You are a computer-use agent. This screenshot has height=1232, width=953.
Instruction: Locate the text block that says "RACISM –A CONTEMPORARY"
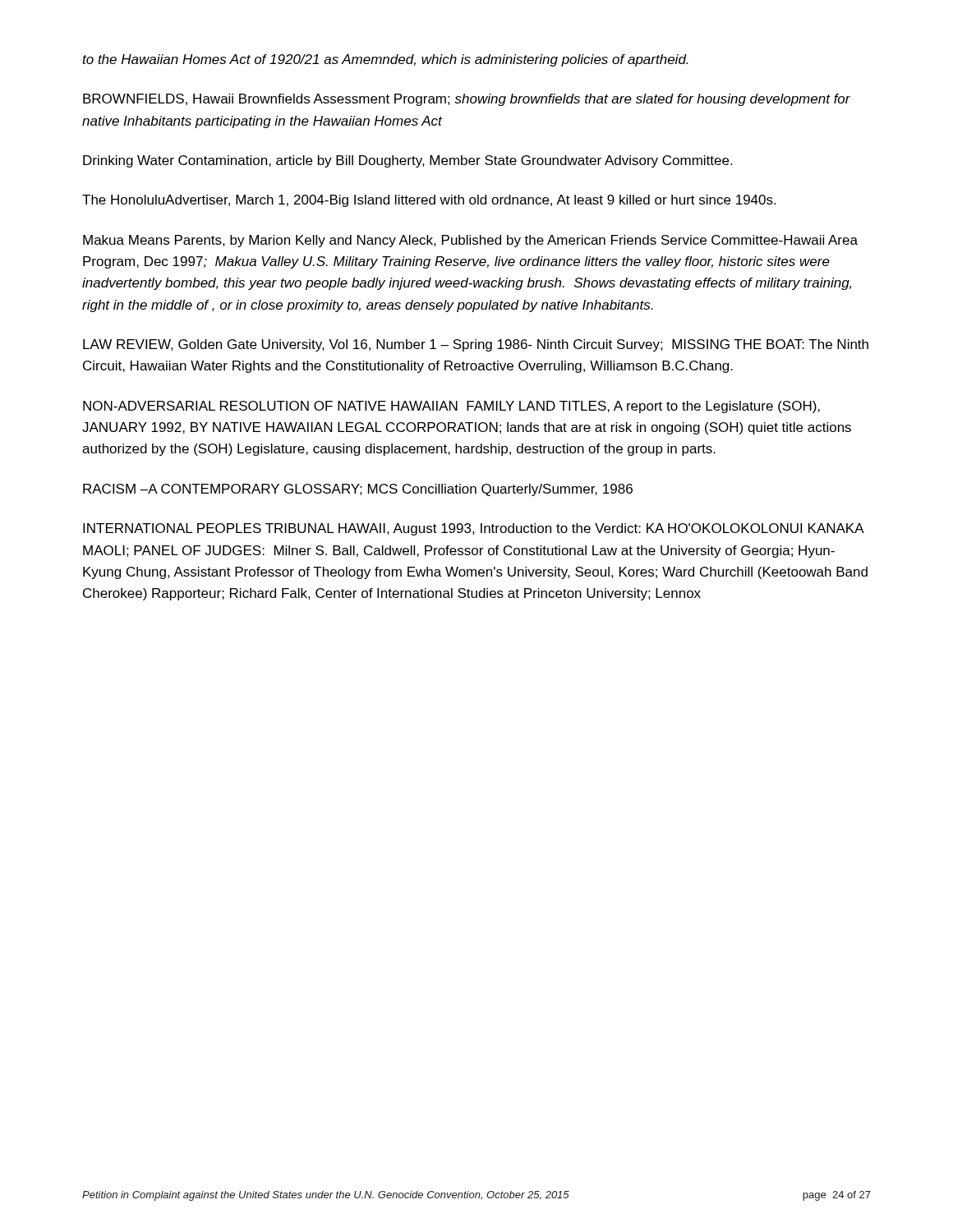point(358,489)
